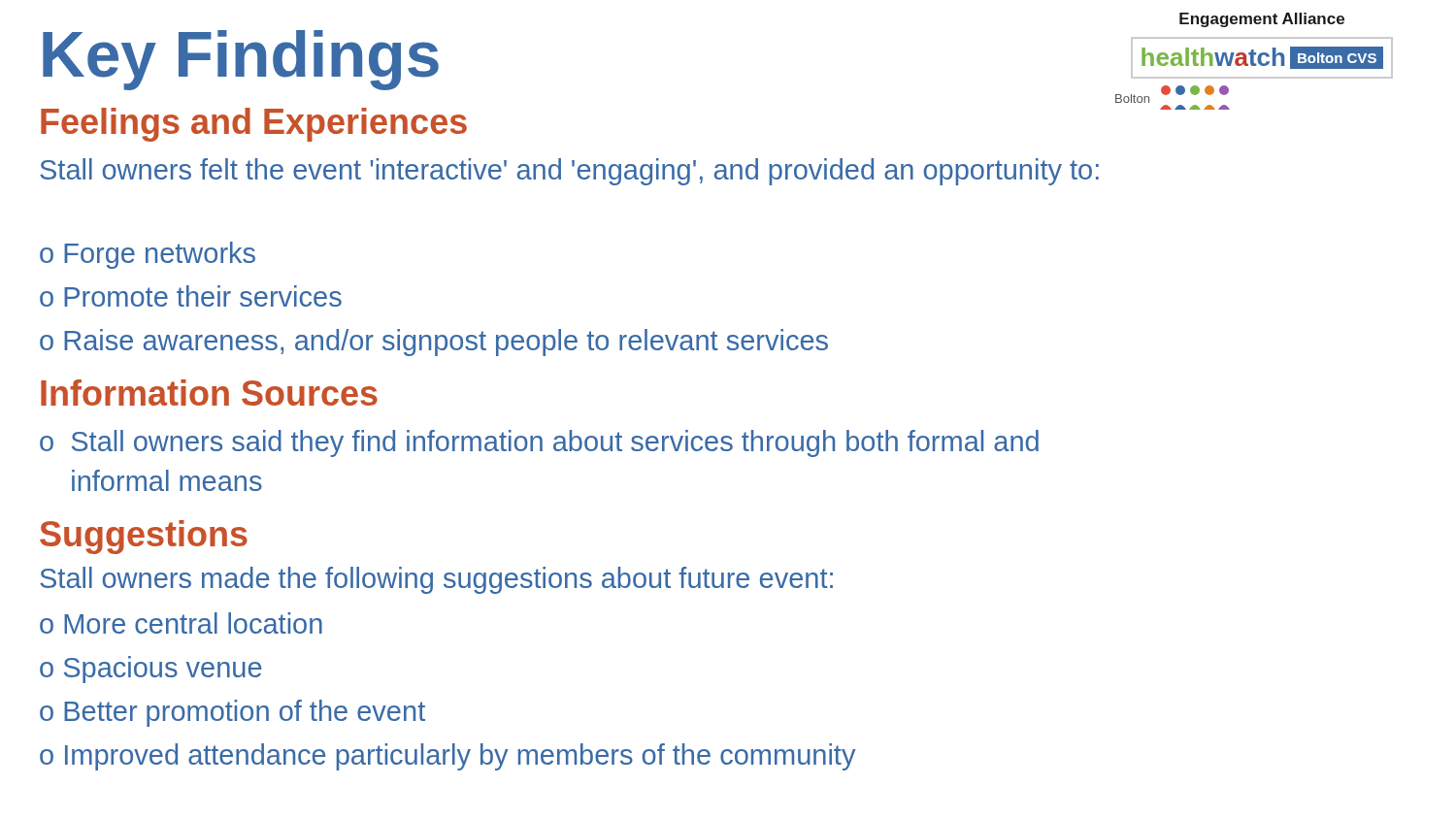Click where it says "o Forge networks"
Image resolution: width=1456 pixels, height=819 pixels.
(148, 253)
